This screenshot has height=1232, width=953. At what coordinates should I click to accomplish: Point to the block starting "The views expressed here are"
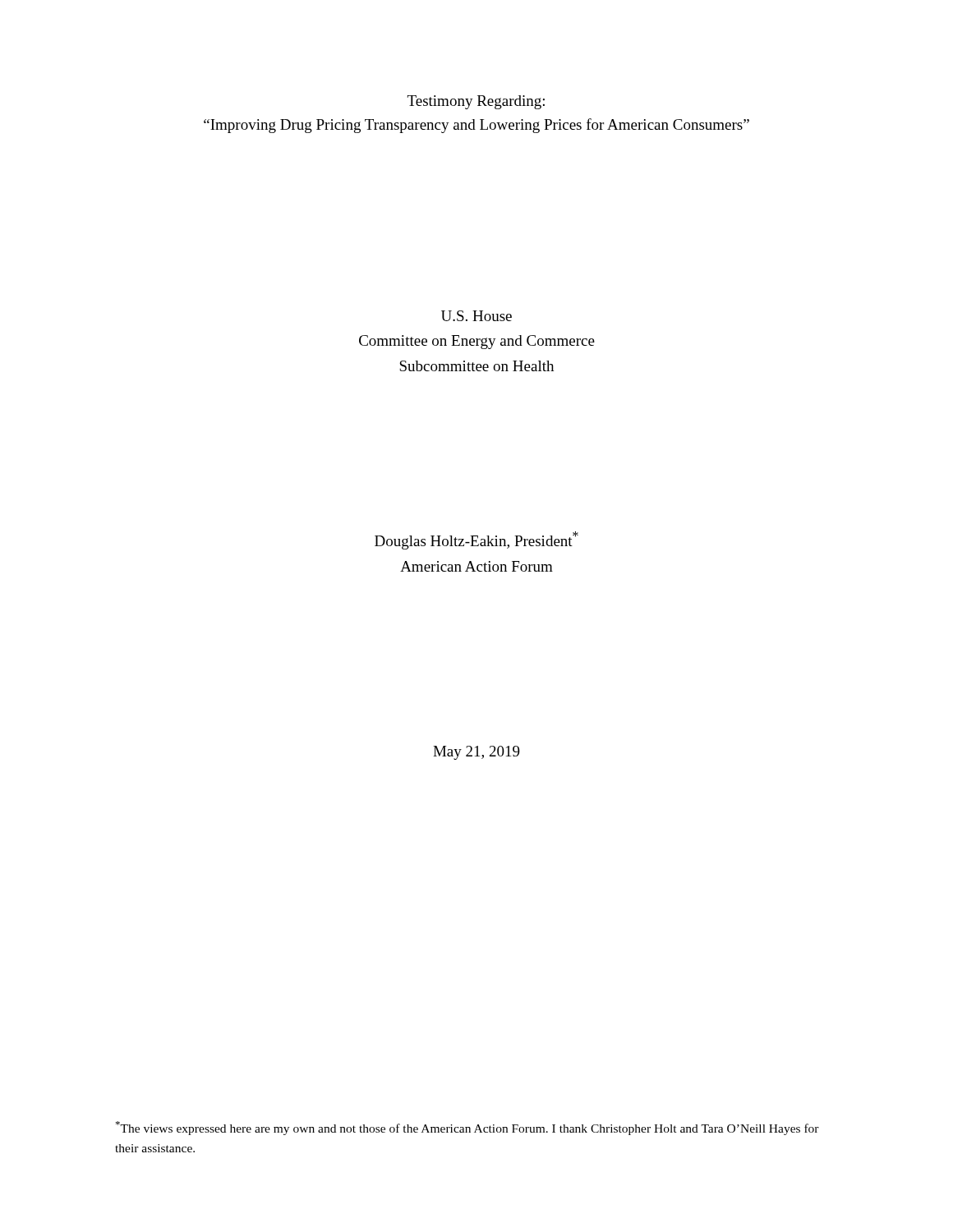467,1136
